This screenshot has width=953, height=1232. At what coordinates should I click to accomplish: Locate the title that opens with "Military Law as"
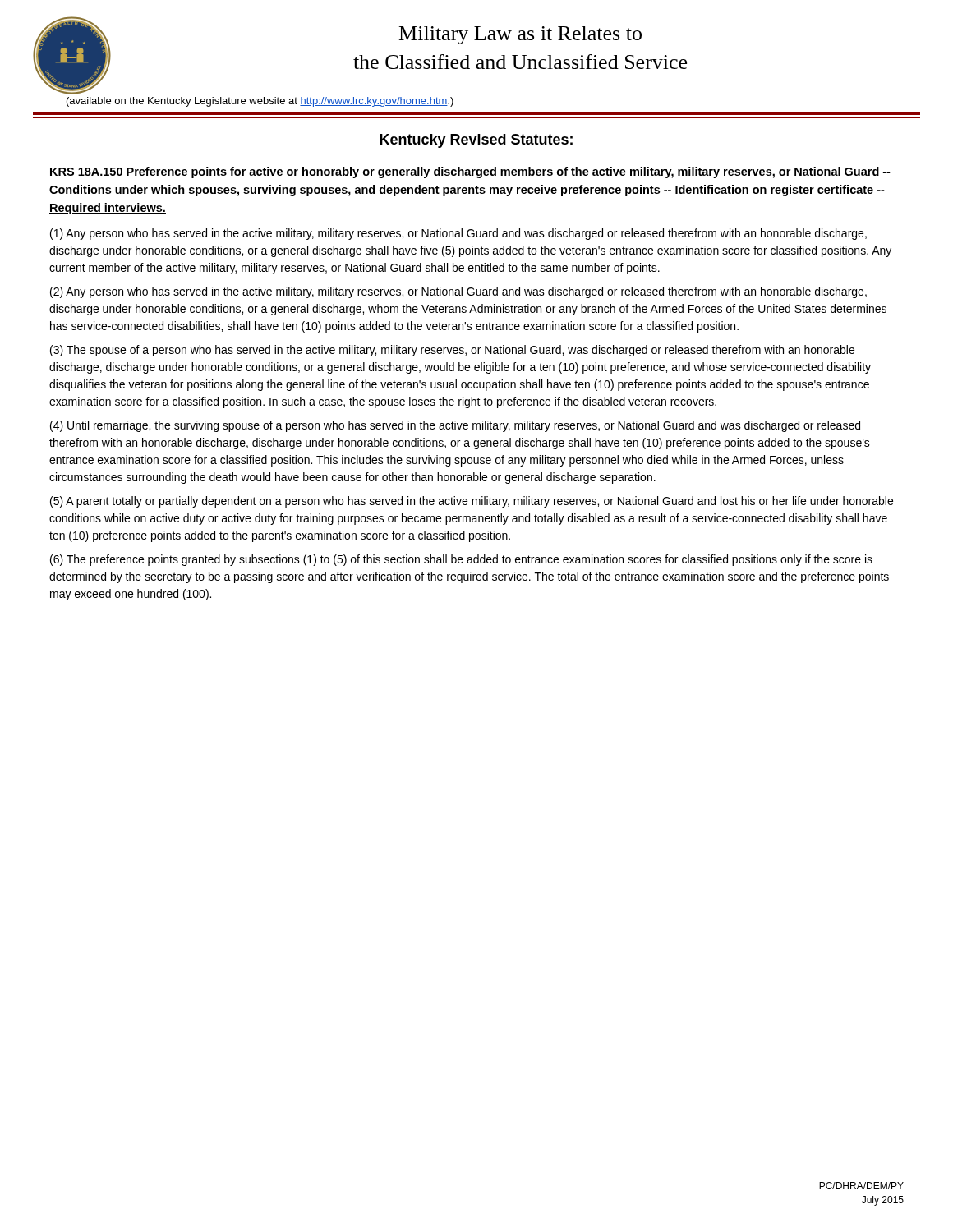click(x=520, y=48)
